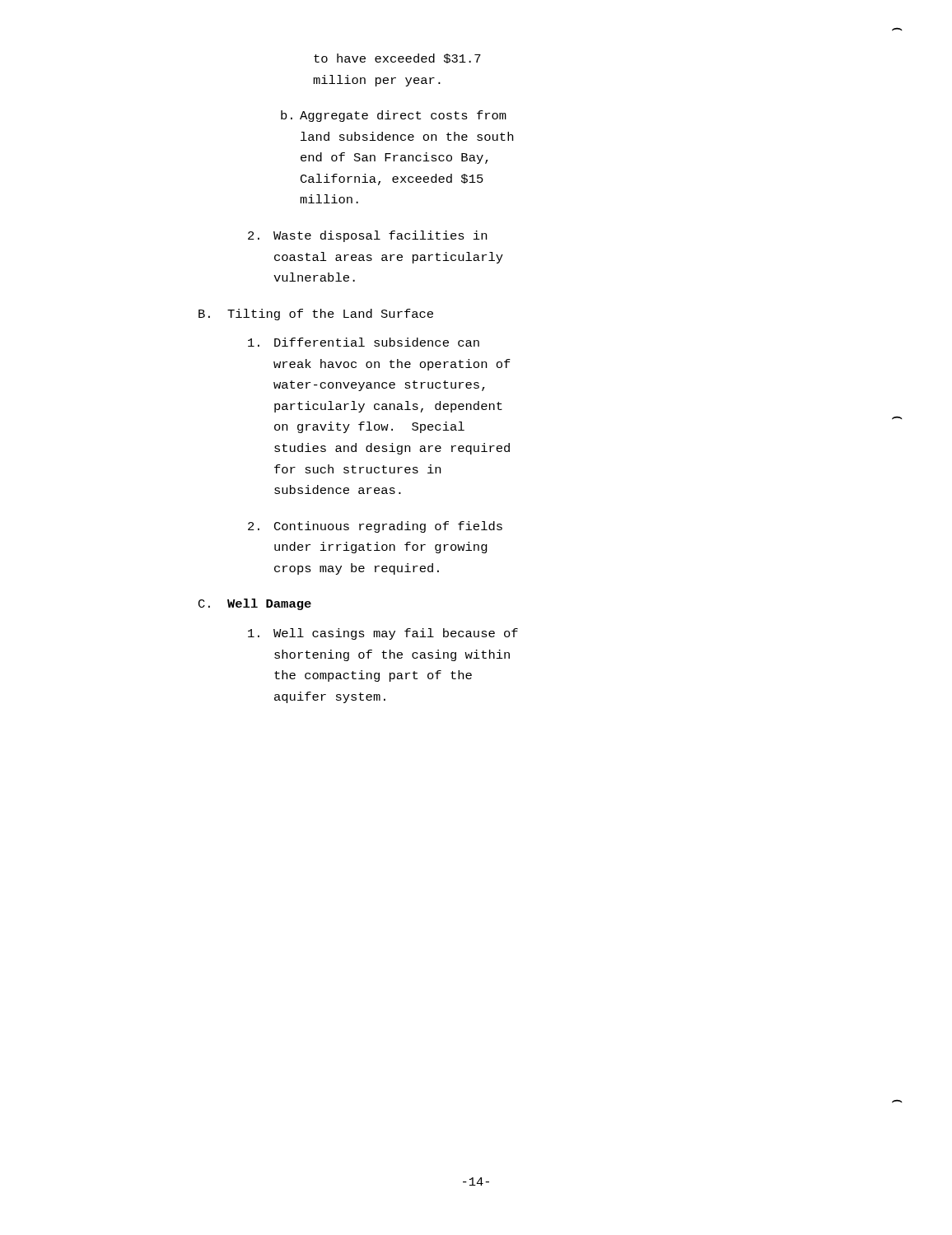952x1235 pixels.
Task: Click on the list item that reads "Well casings may fail because"
Action: [x=383, y=634]
